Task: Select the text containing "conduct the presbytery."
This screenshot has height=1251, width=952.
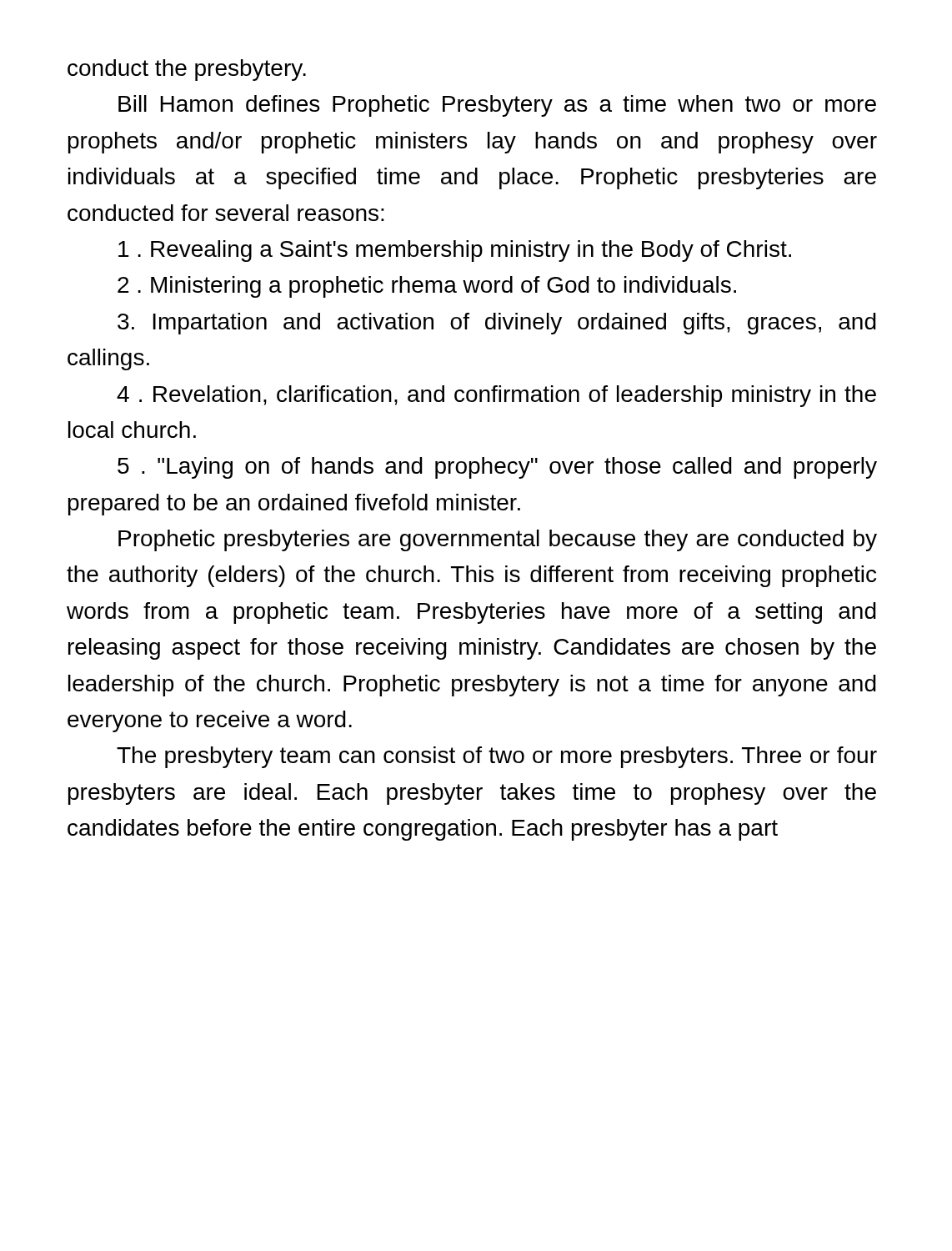Action: pyautogui.click(x=187, y=68)
